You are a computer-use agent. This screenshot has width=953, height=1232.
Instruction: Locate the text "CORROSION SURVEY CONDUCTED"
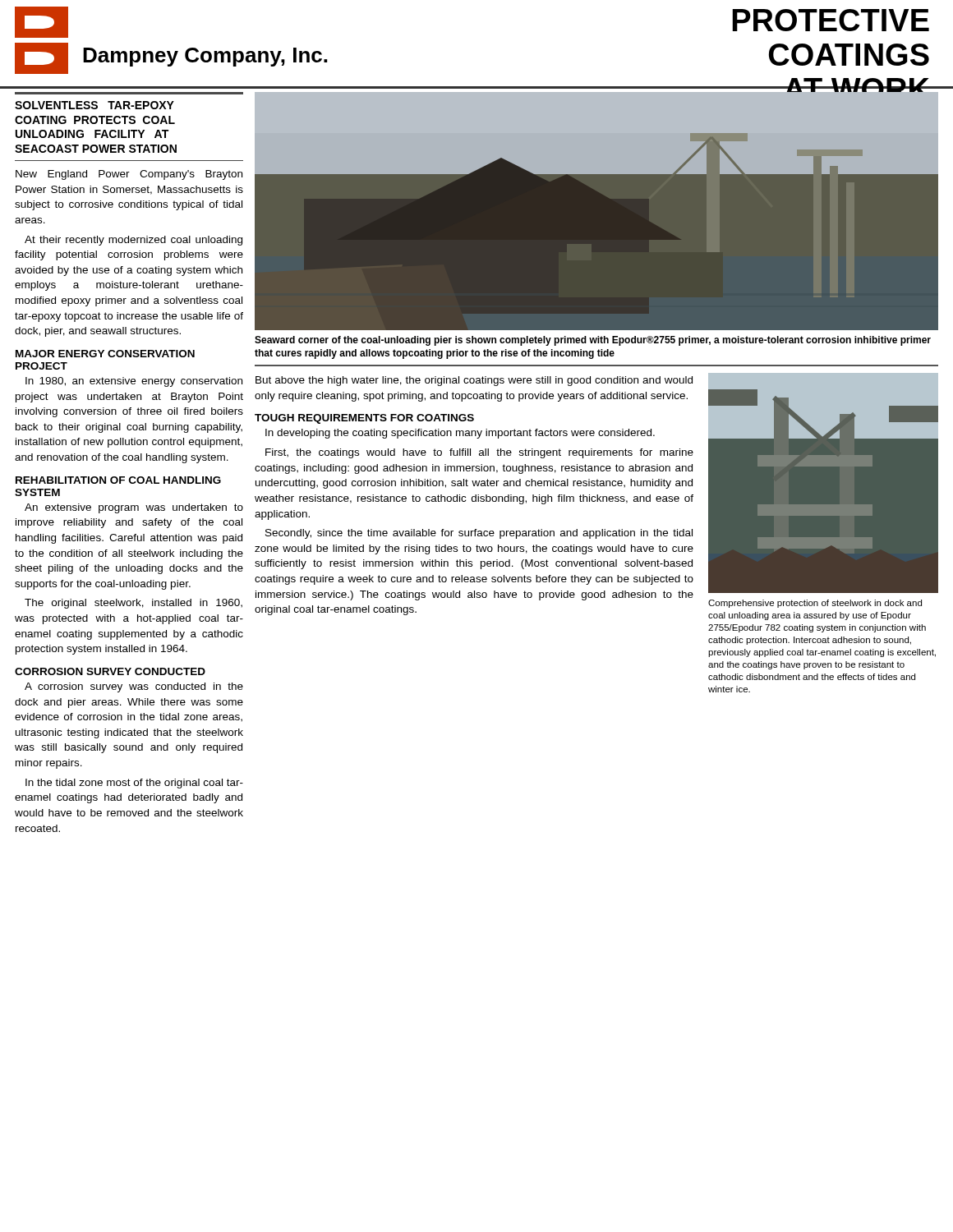tap(110, 671)
